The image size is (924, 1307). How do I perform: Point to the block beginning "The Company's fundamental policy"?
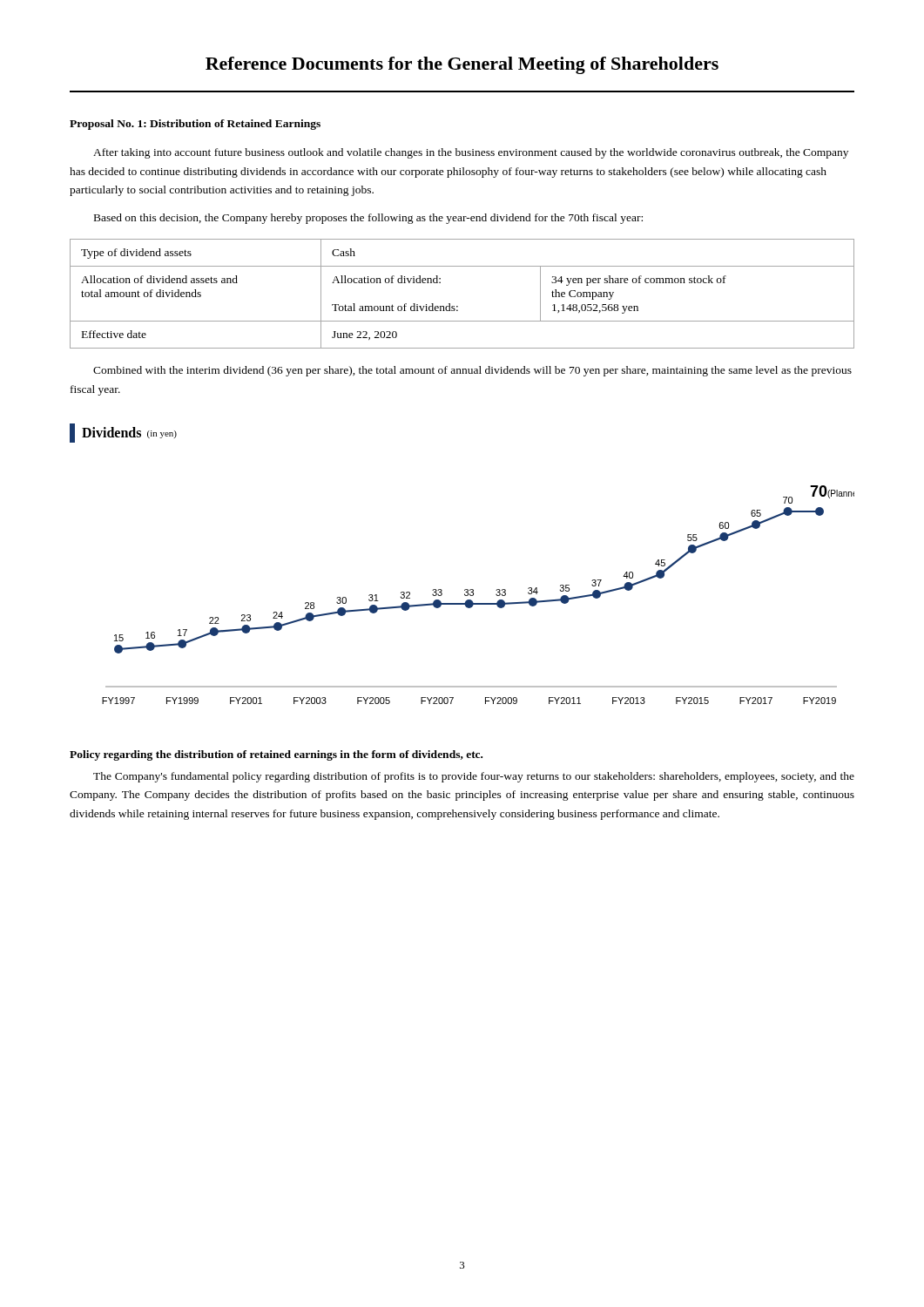coord(462,794)
